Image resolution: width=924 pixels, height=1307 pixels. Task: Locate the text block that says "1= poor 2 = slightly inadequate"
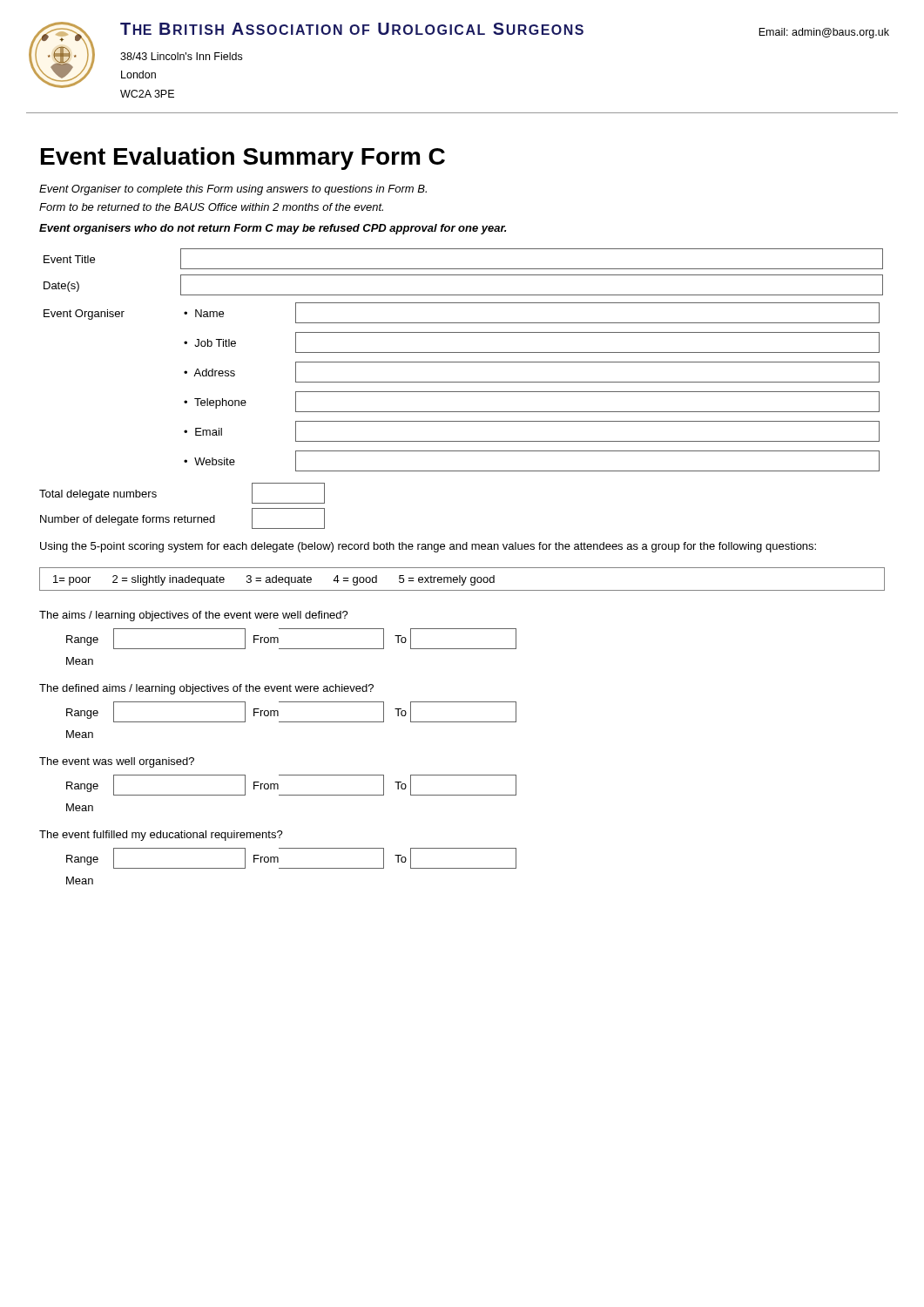(x=274, y=579)
